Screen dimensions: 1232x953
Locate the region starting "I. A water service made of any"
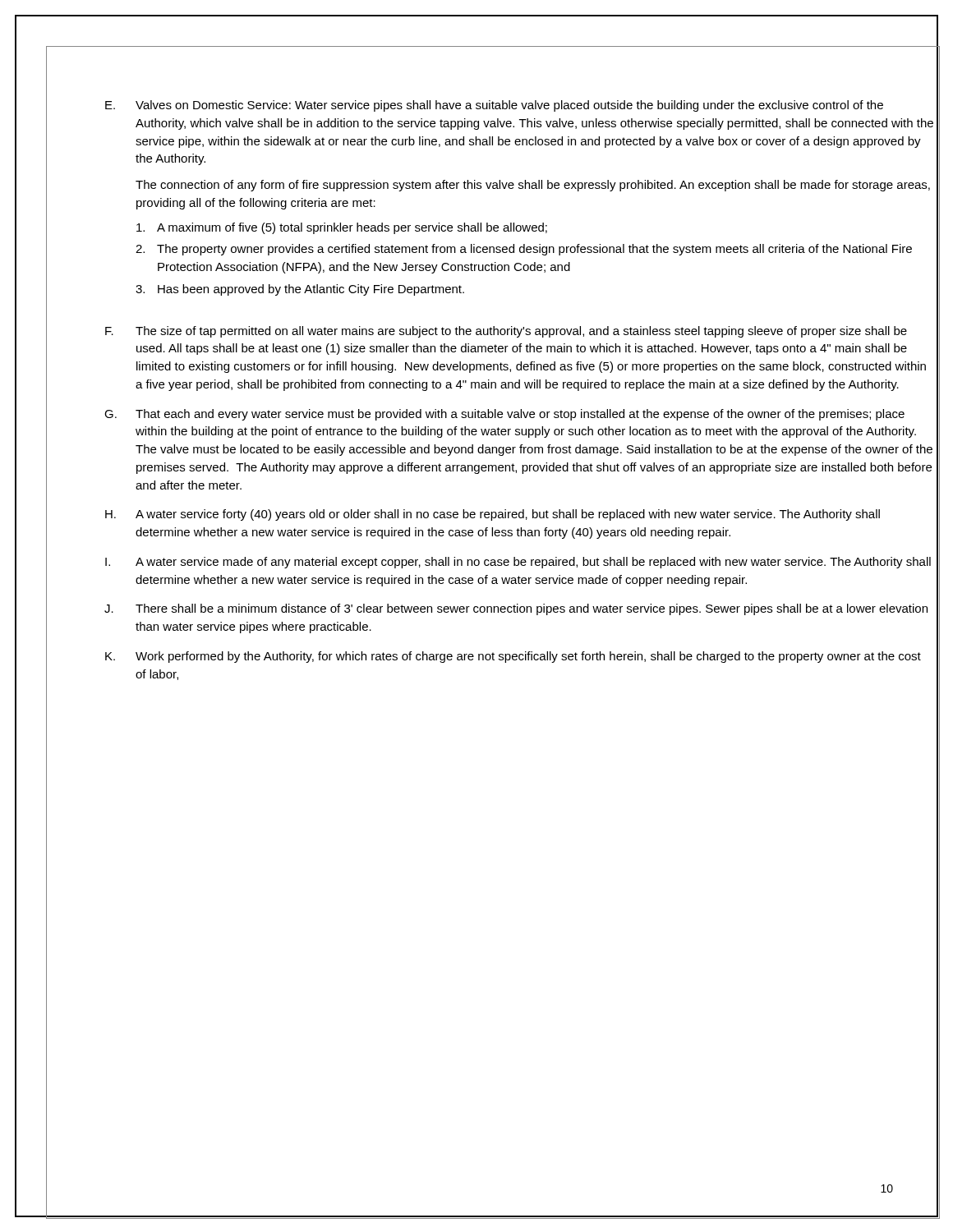tap(519, 570)
